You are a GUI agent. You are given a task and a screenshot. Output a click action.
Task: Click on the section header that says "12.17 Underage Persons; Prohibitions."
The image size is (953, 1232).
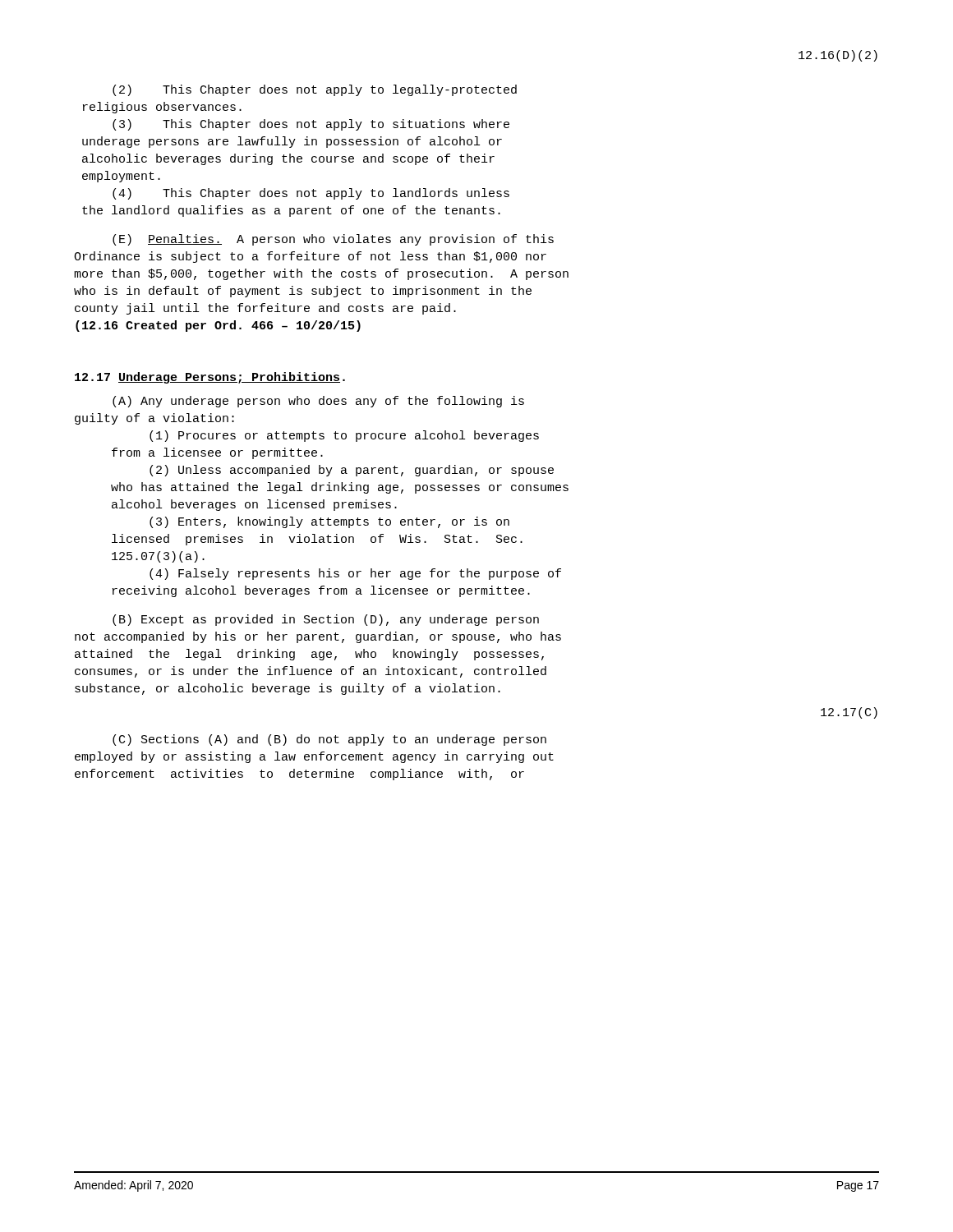(x=211, y=378)
